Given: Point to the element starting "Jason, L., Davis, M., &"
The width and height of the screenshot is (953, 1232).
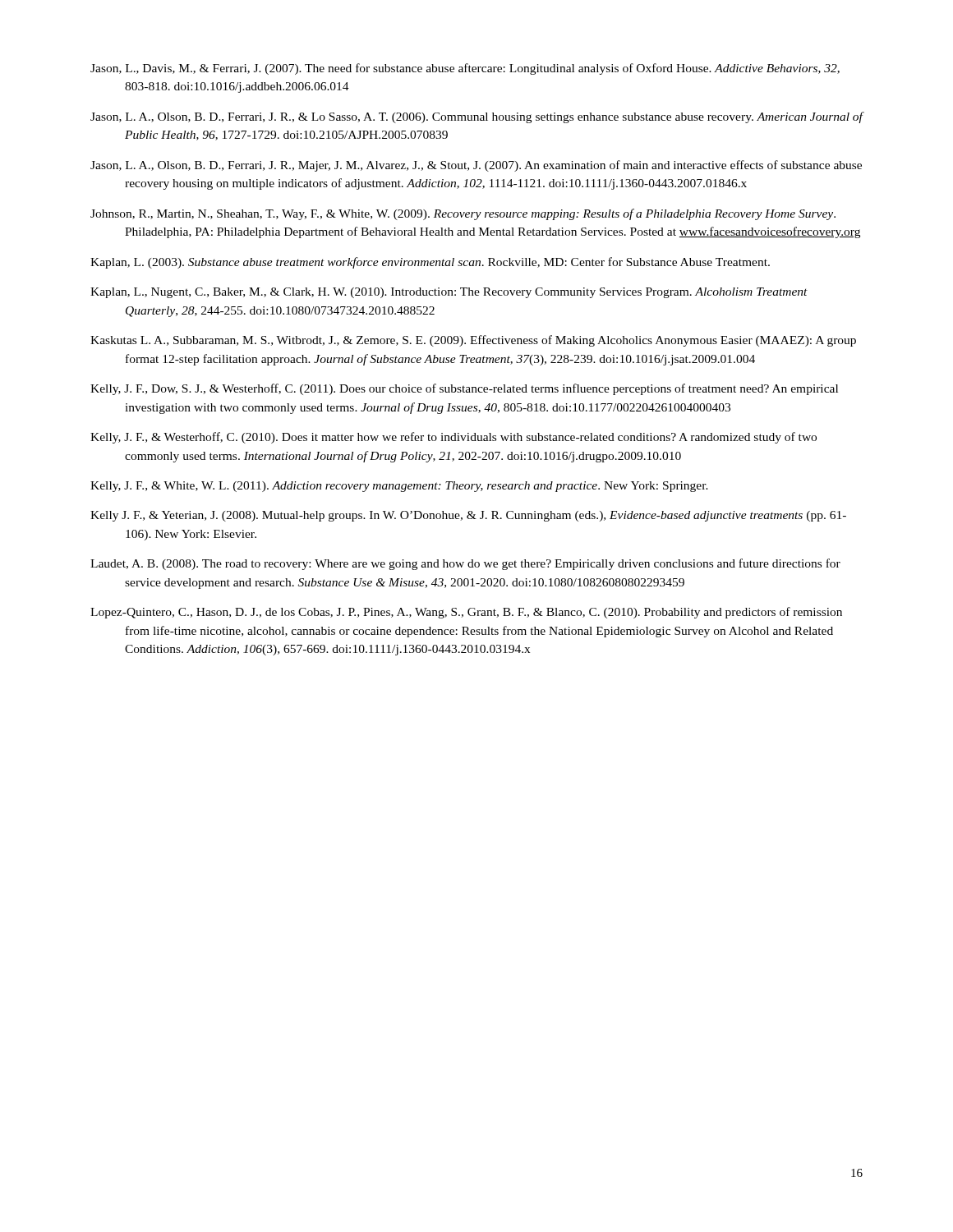Looking at the screenshot, I should pyautogui.click(x=465, y=77).
